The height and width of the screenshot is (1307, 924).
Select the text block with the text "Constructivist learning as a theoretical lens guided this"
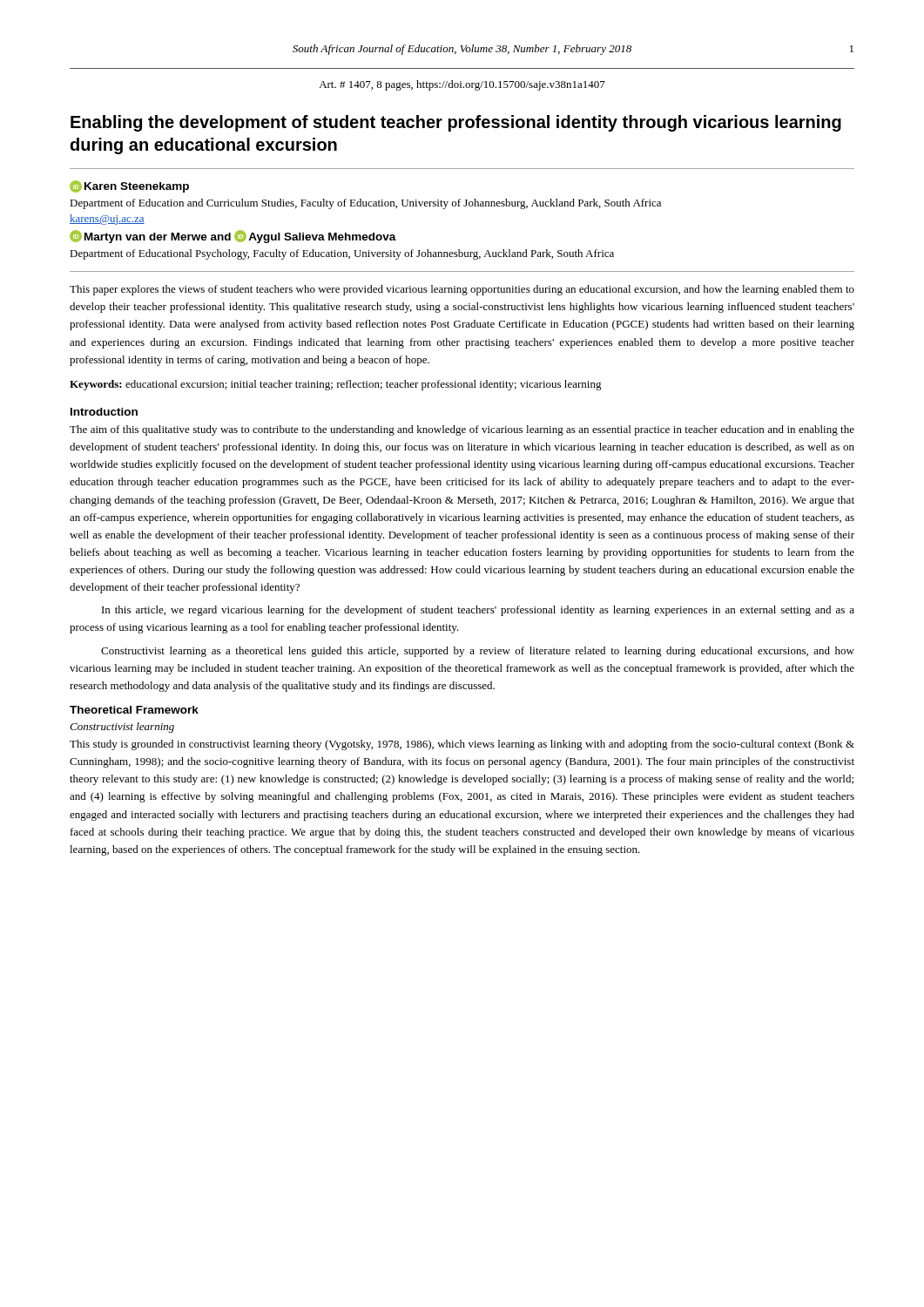click(462, 668)
